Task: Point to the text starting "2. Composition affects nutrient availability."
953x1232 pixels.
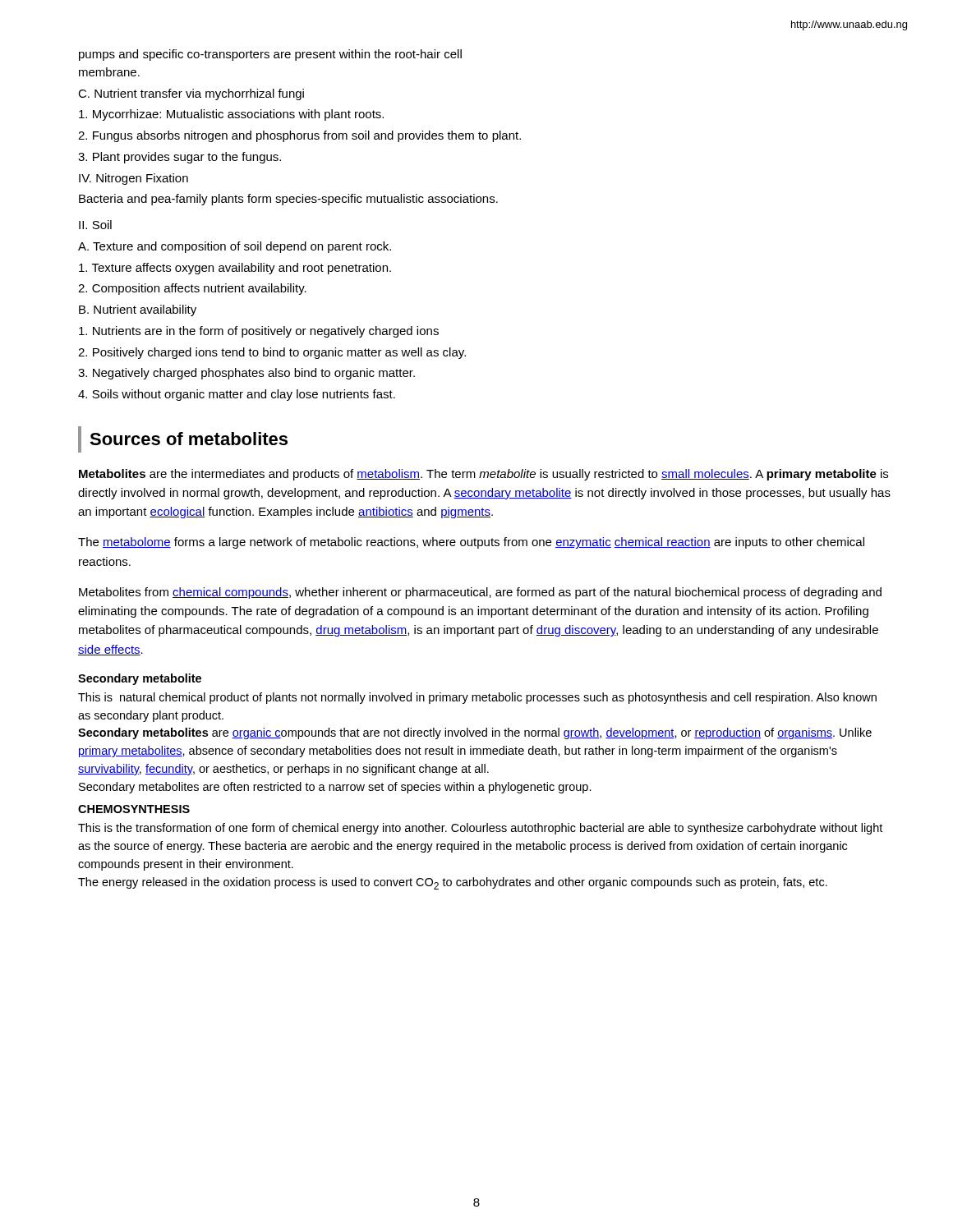Action: (193, 288)
